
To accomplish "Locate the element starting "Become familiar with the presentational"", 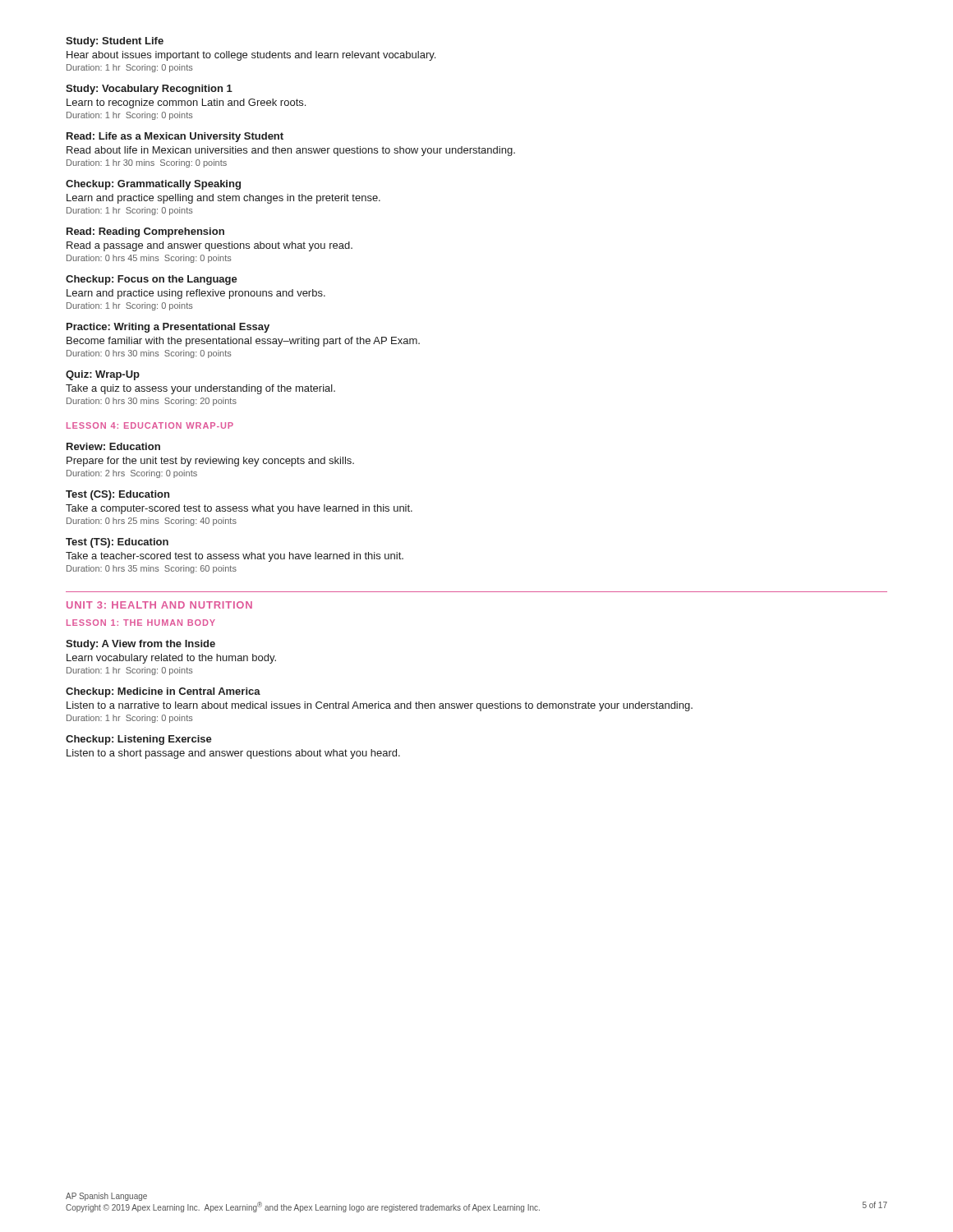I will pyautogui.click(x=243, y=342).
